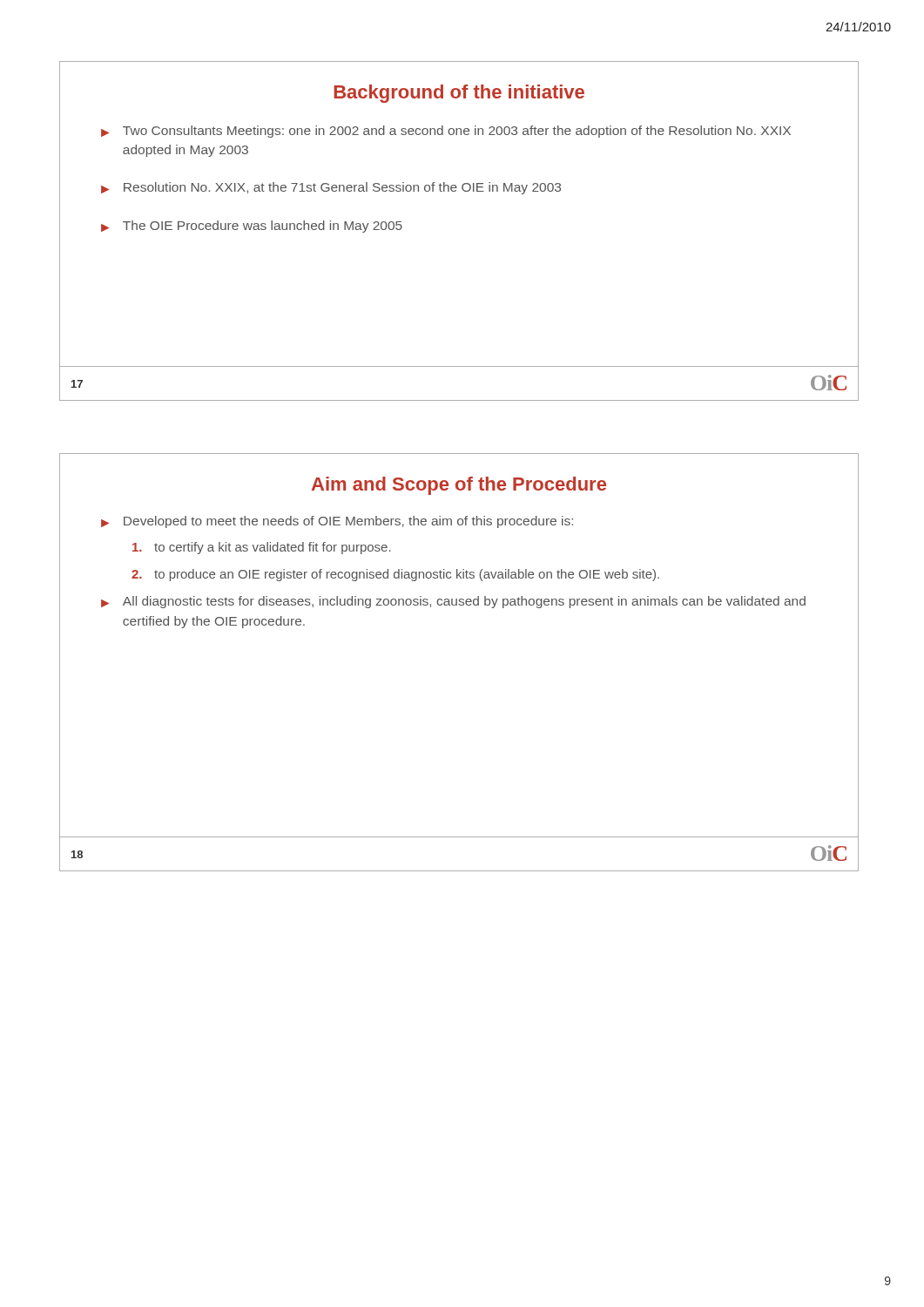Point to the block beginning "► All diagnostic tests for"
This screenshot has height=1307, width=924.
(x=459, y=611)
